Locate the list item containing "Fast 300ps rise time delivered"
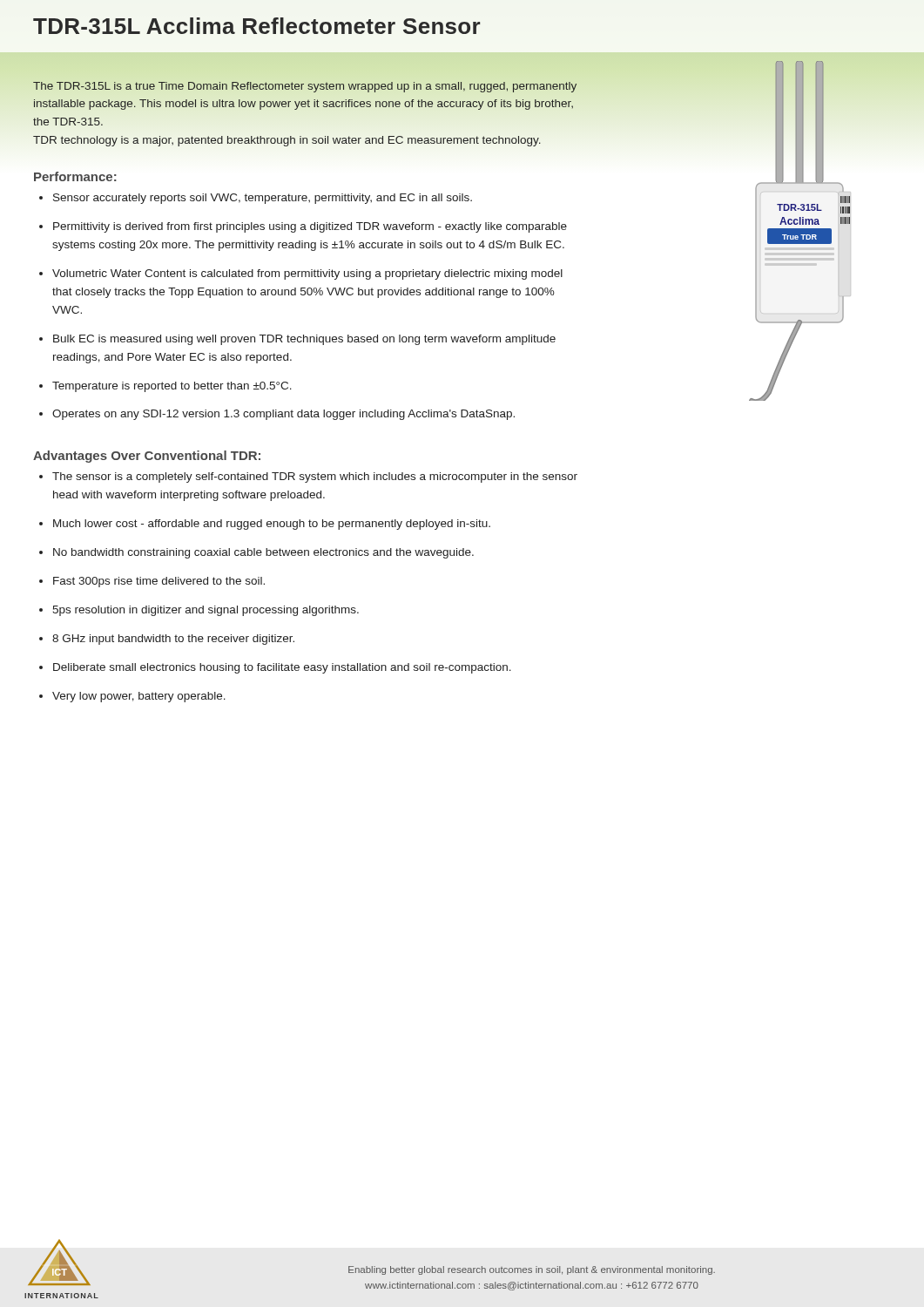Image resolution: width=924 pixels, height=1307 pixels. tap(159, 581)
